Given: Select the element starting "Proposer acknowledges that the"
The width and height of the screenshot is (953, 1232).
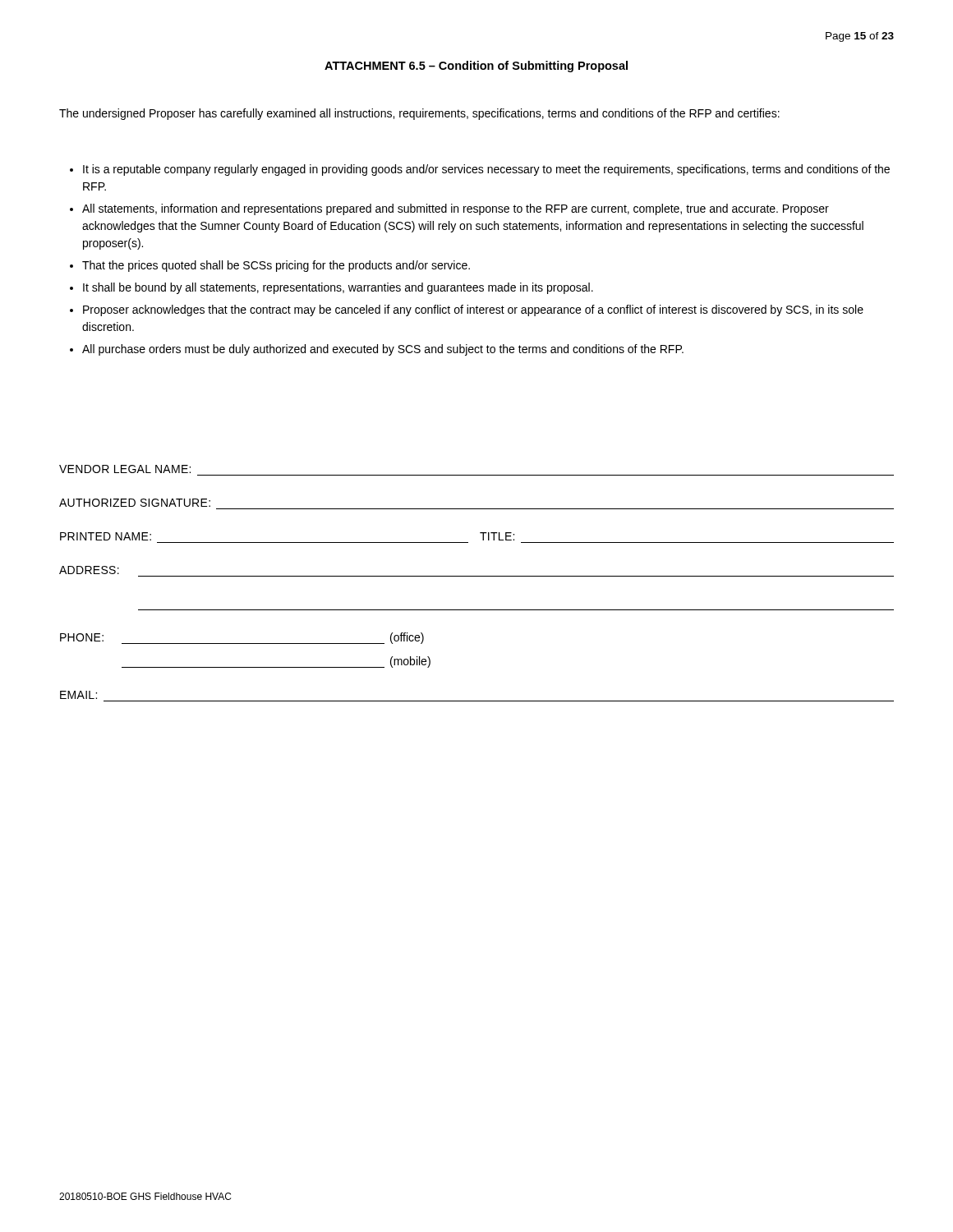Looking at the screenshot, I should [x=473, y=318].
